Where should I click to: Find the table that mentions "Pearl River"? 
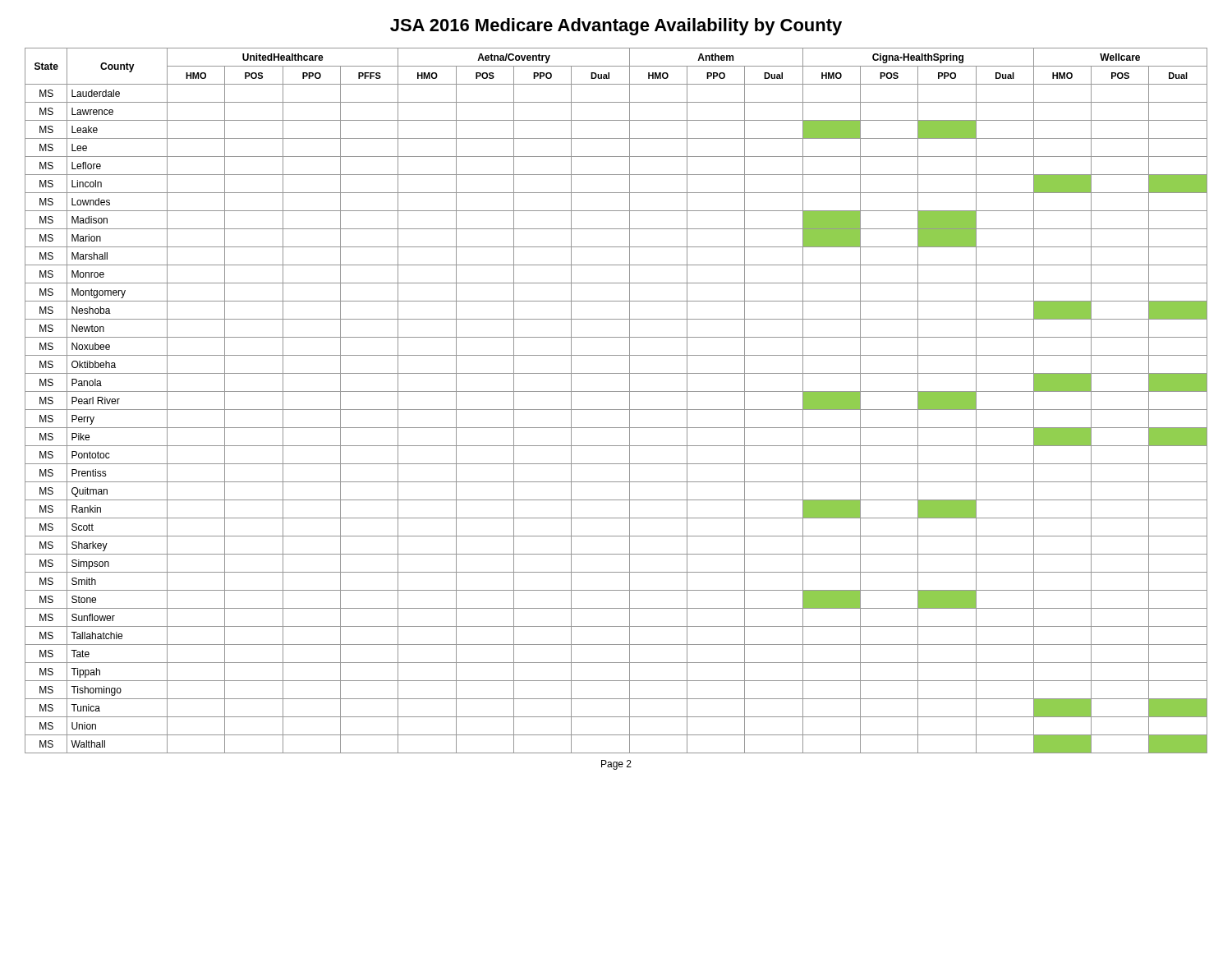(x=616, y=400)
